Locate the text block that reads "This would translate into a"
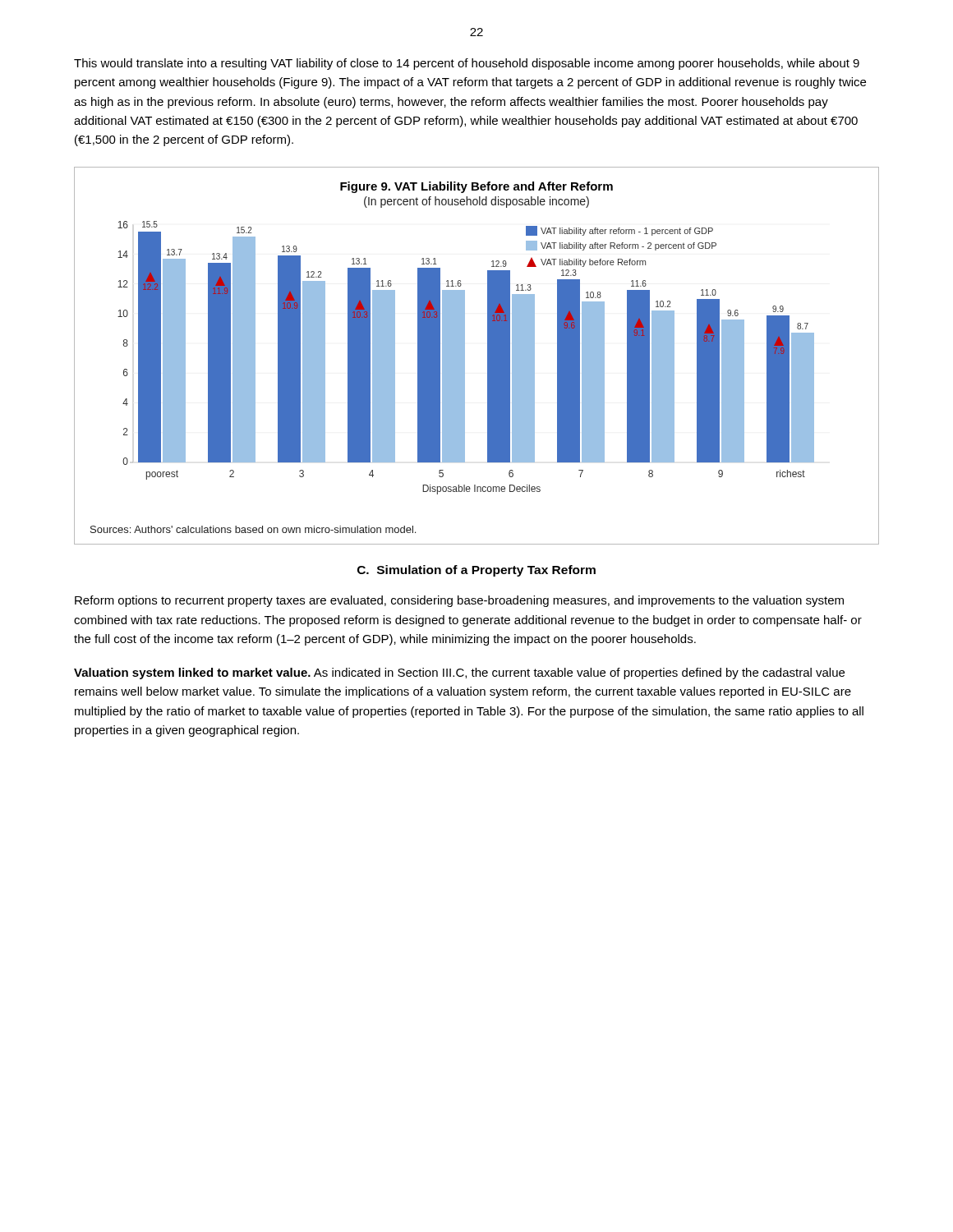The image size is (953, 1232). [470, 101]
